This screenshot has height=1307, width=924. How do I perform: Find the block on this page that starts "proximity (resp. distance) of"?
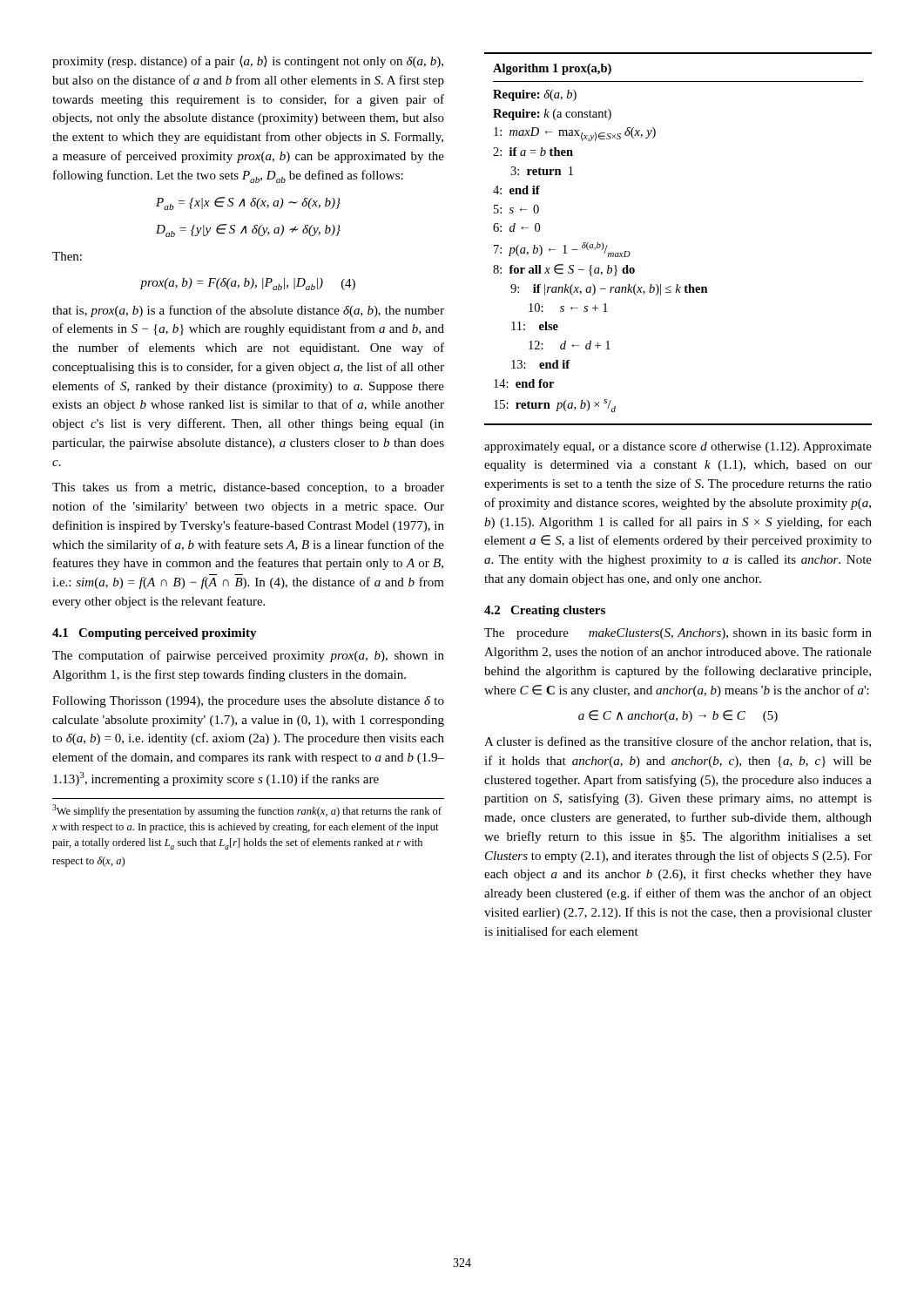click(248, 119)
